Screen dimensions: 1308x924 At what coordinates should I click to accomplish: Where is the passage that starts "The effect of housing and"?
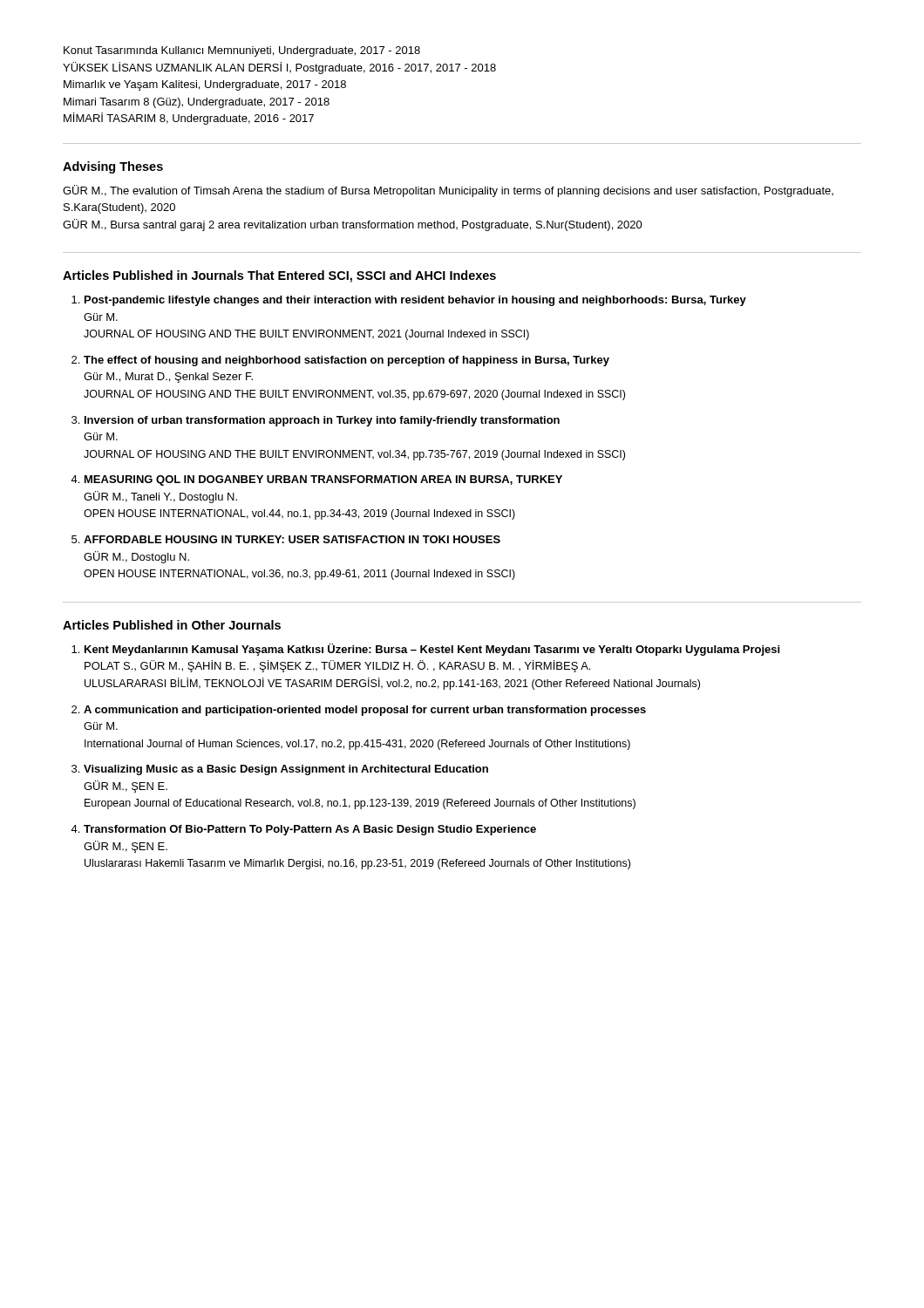coord(346,361)
